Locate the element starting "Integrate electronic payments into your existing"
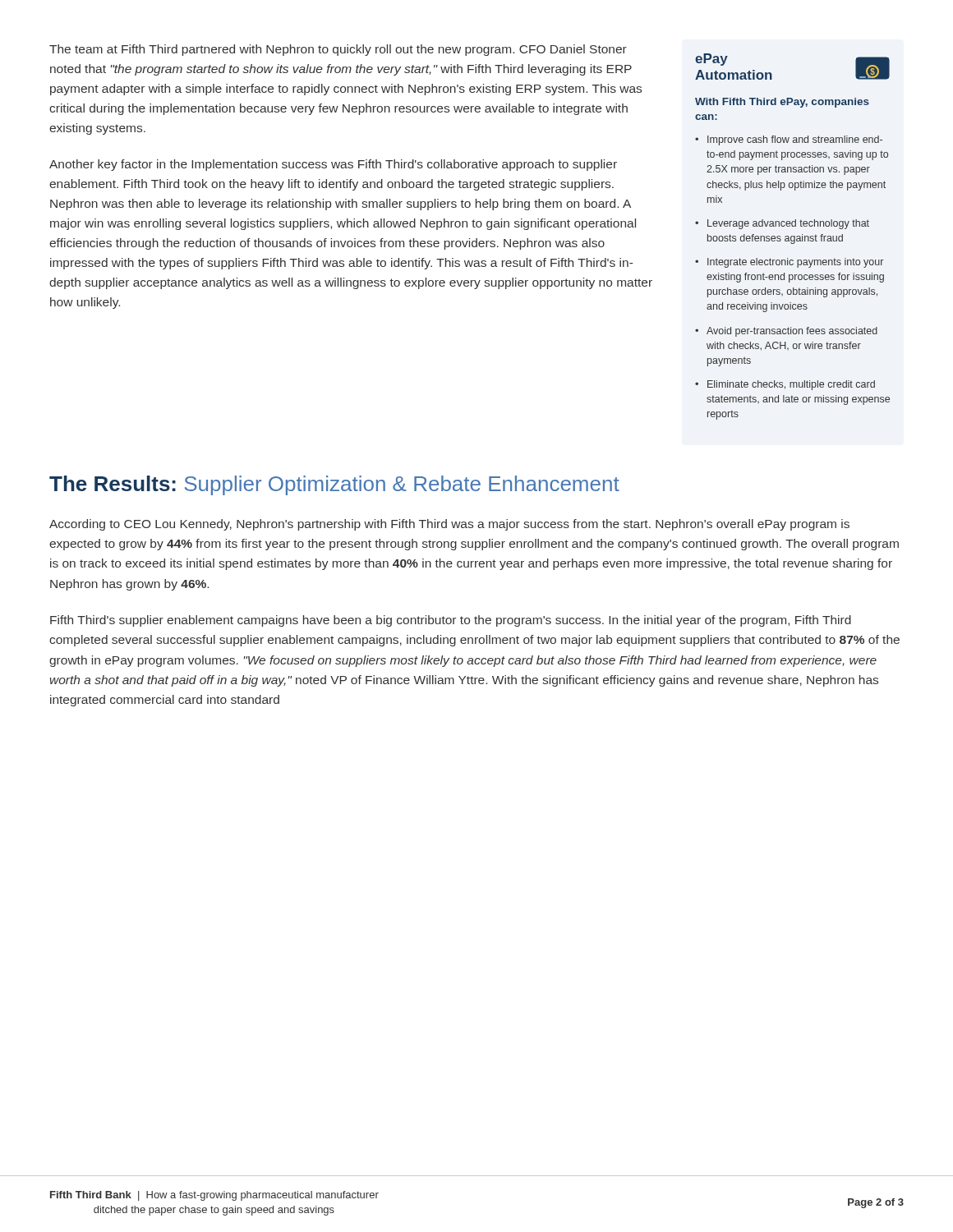The image size is (953, 1232). point(793,284)
